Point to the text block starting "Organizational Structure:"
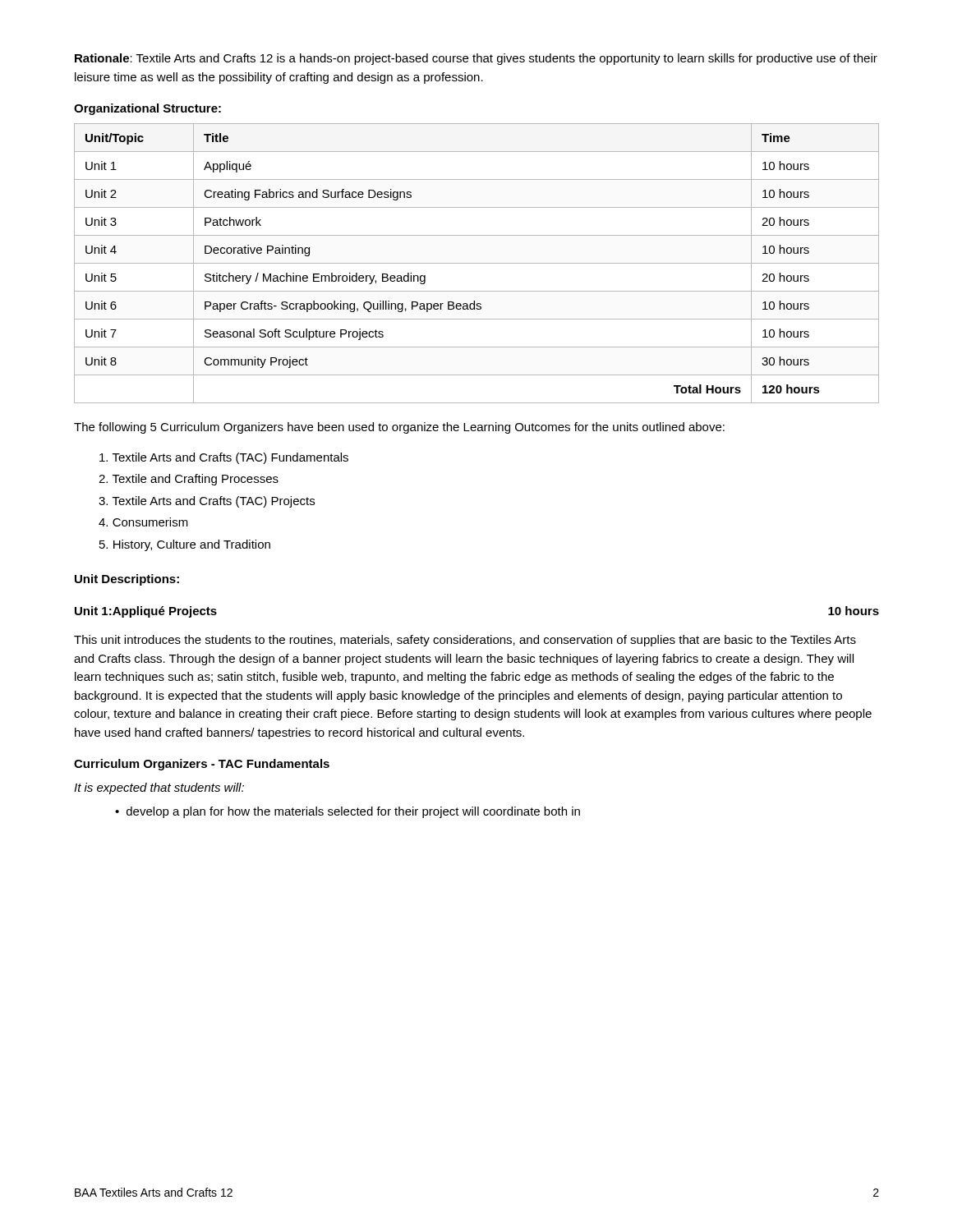The height and width of the screenshot is (1232, 953). click(x=148, y=108)
